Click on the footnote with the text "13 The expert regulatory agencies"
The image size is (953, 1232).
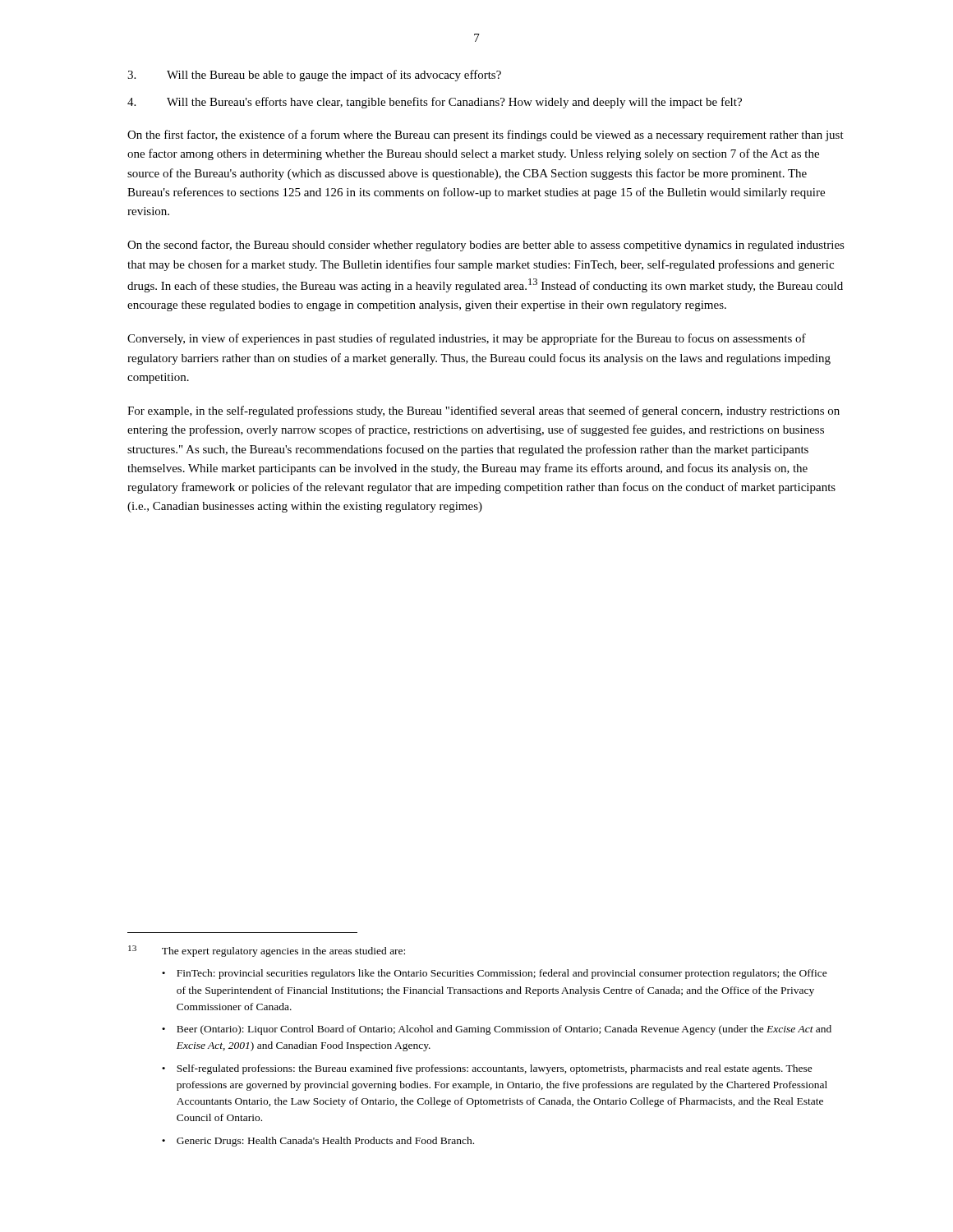[x=267, y=951]
